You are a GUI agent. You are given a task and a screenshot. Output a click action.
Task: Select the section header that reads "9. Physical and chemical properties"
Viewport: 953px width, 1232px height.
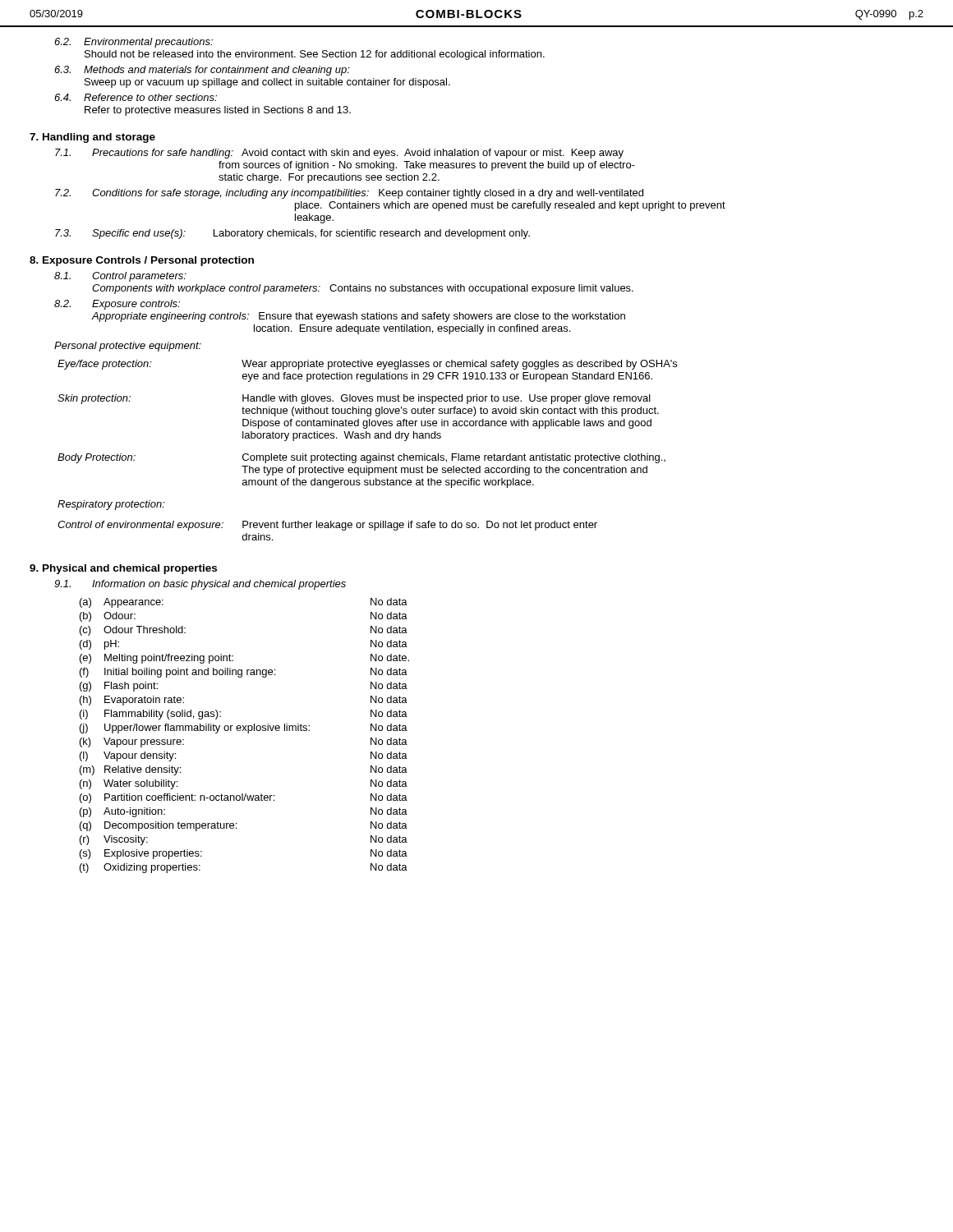click(x=124, y=568)
